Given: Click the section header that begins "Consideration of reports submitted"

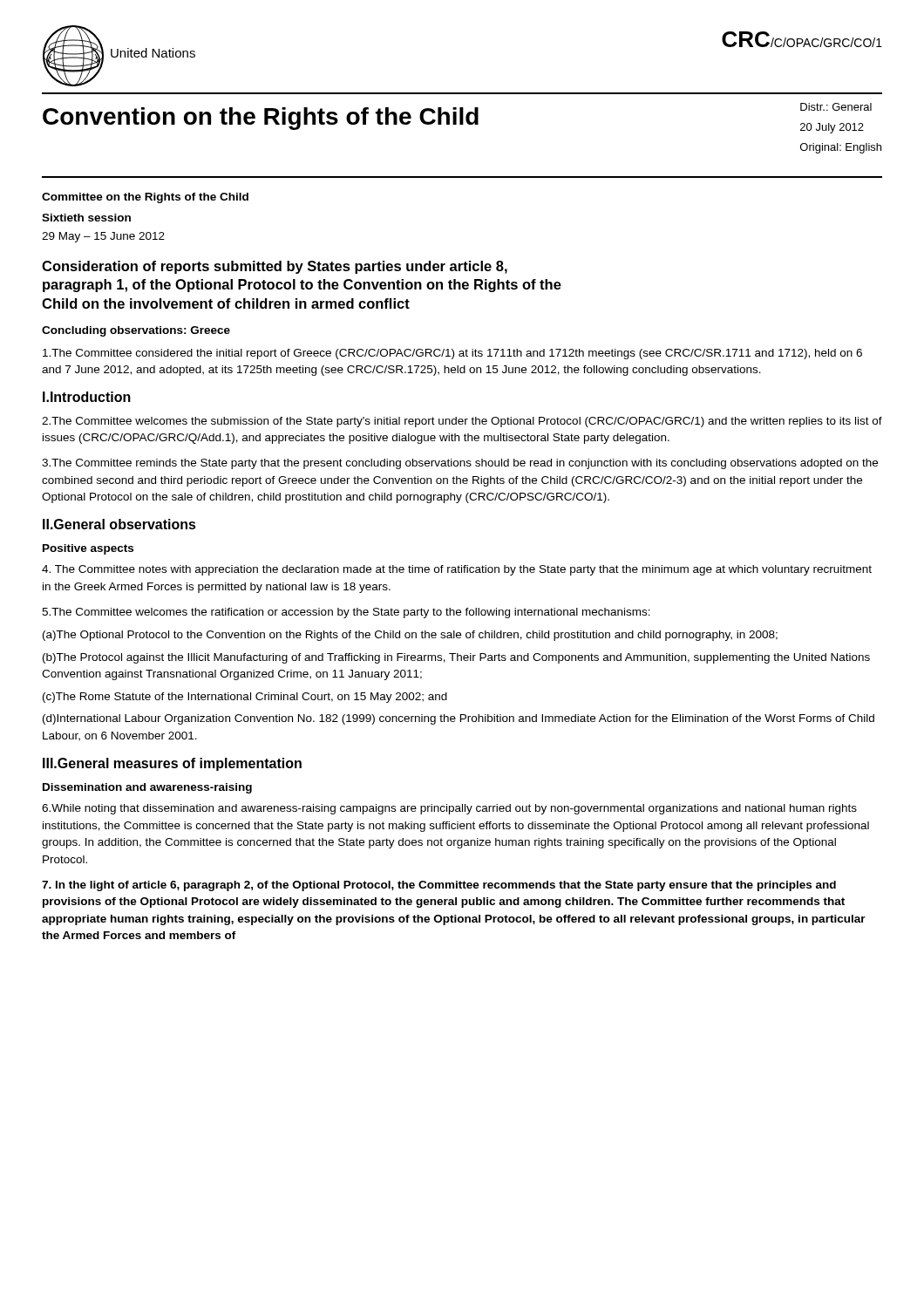Looking at the screenshot, I should (x=302, y=284).
